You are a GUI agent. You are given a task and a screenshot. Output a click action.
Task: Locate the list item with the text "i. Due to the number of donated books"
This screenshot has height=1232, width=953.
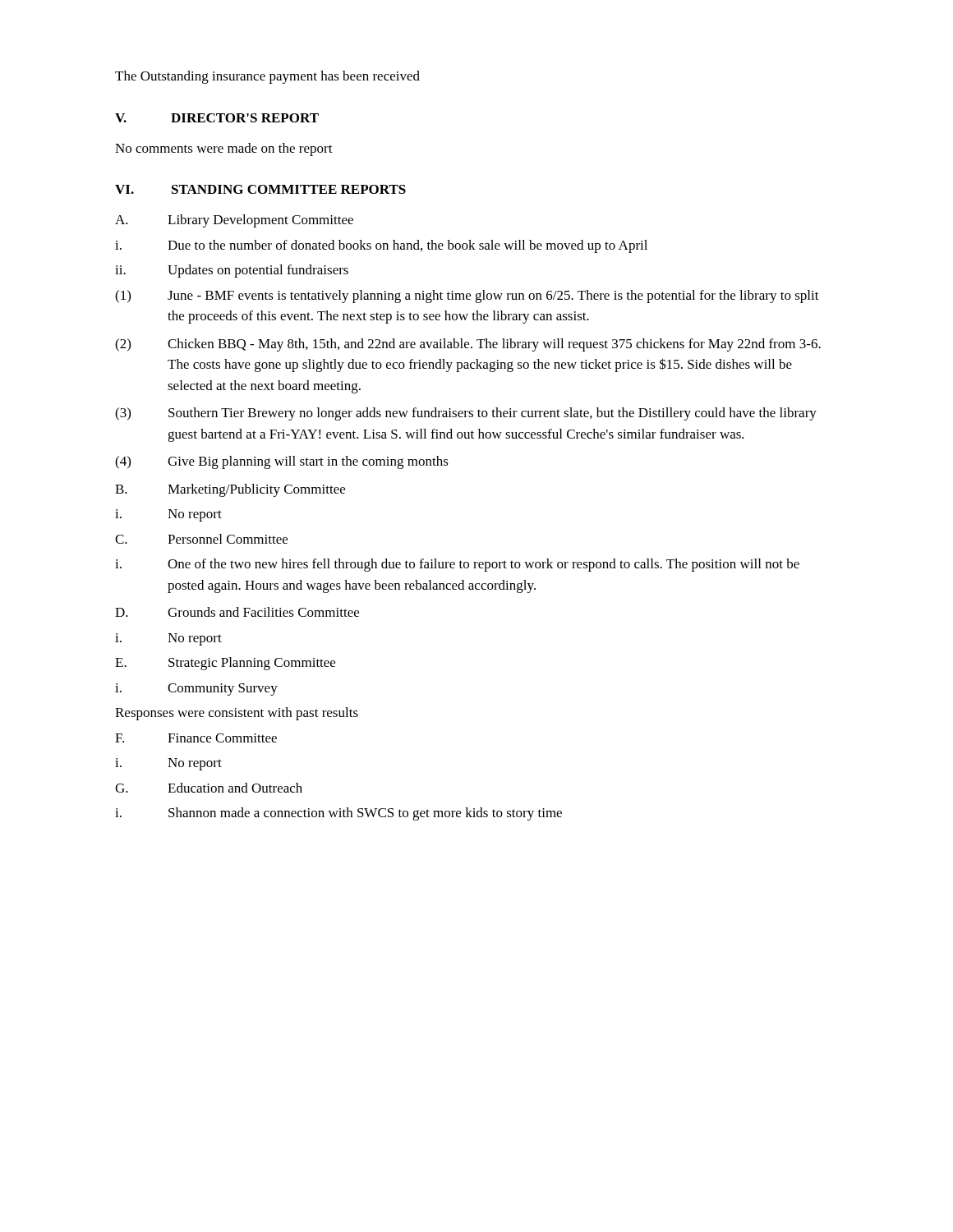coord(476,245)
